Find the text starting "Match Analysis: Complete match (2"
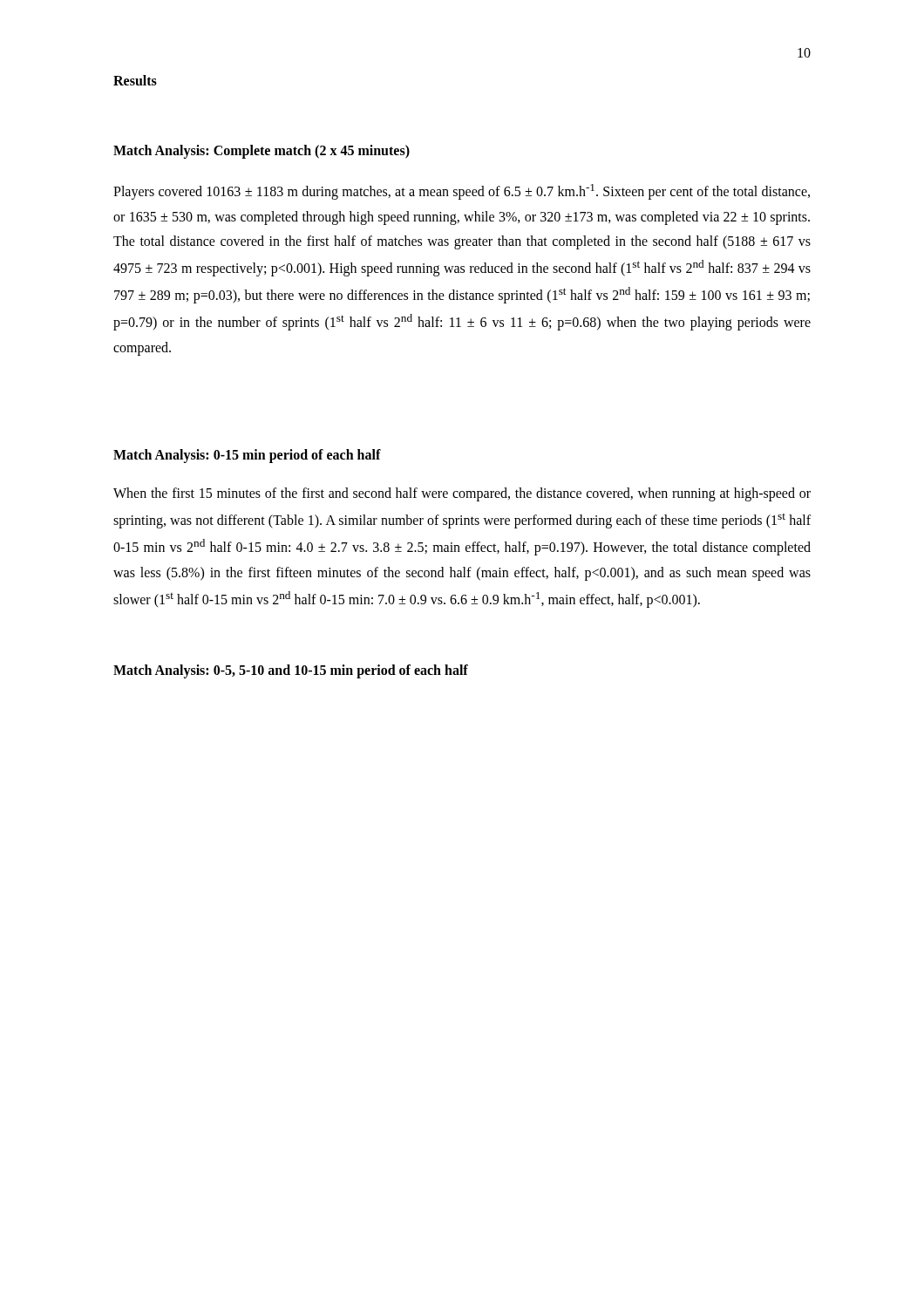This screenshot has height=1308, width=924. point(261,150)
